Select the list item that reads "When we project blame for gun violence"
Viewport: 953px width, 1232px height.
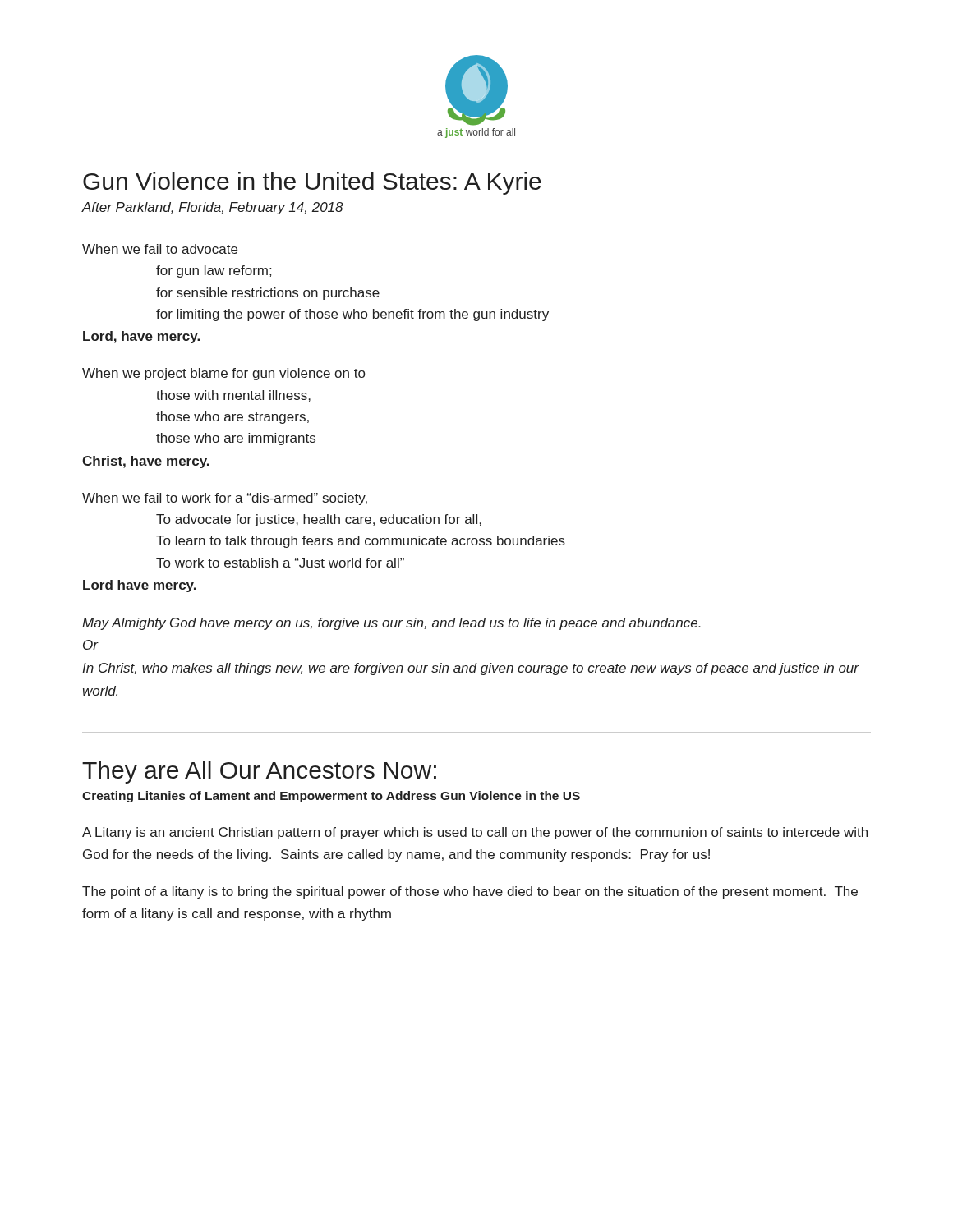pos(223,374)
